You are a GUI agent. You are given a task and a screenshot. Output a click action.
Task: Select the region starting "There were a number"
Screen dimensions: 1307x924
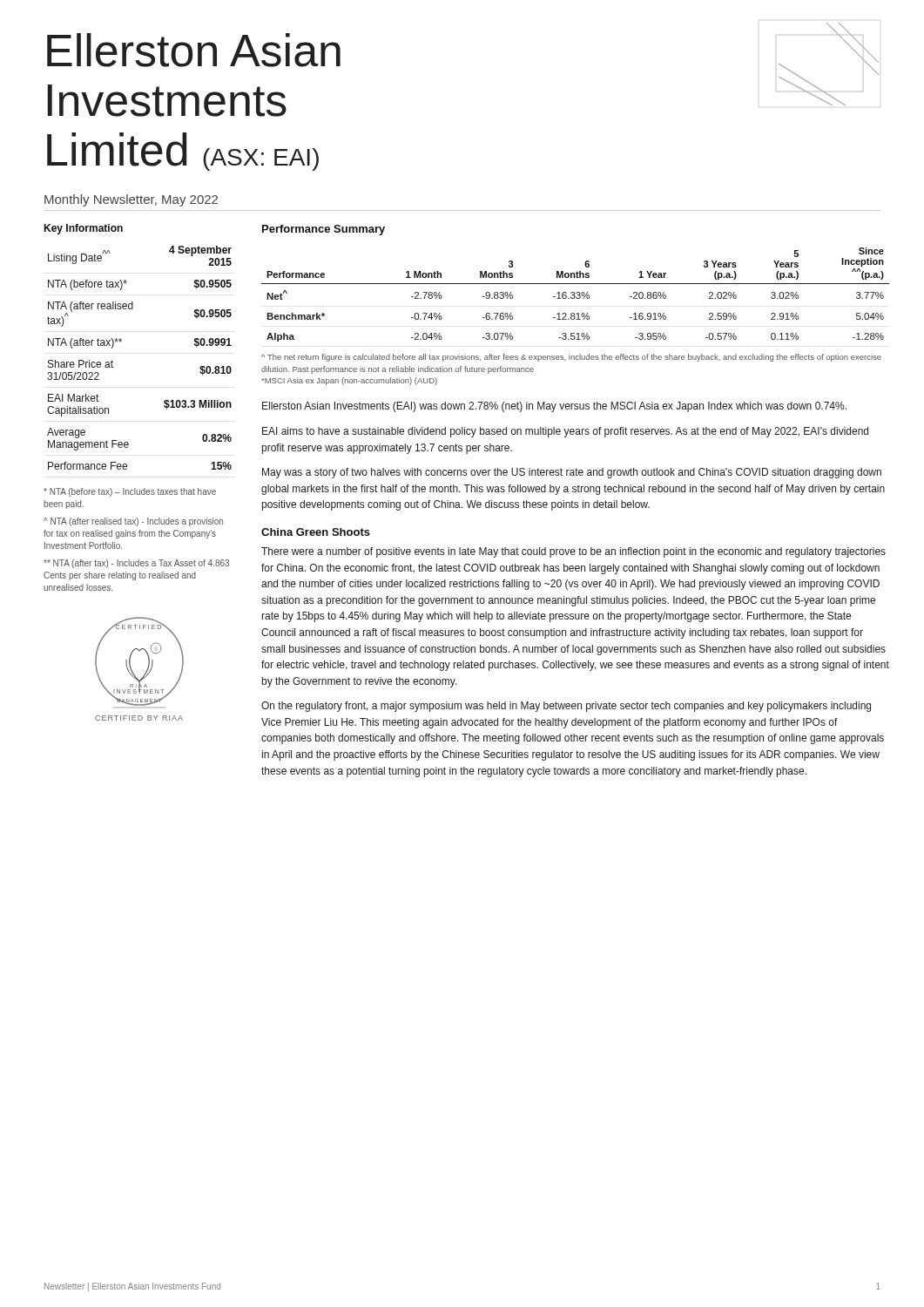[x=575, y=616]
